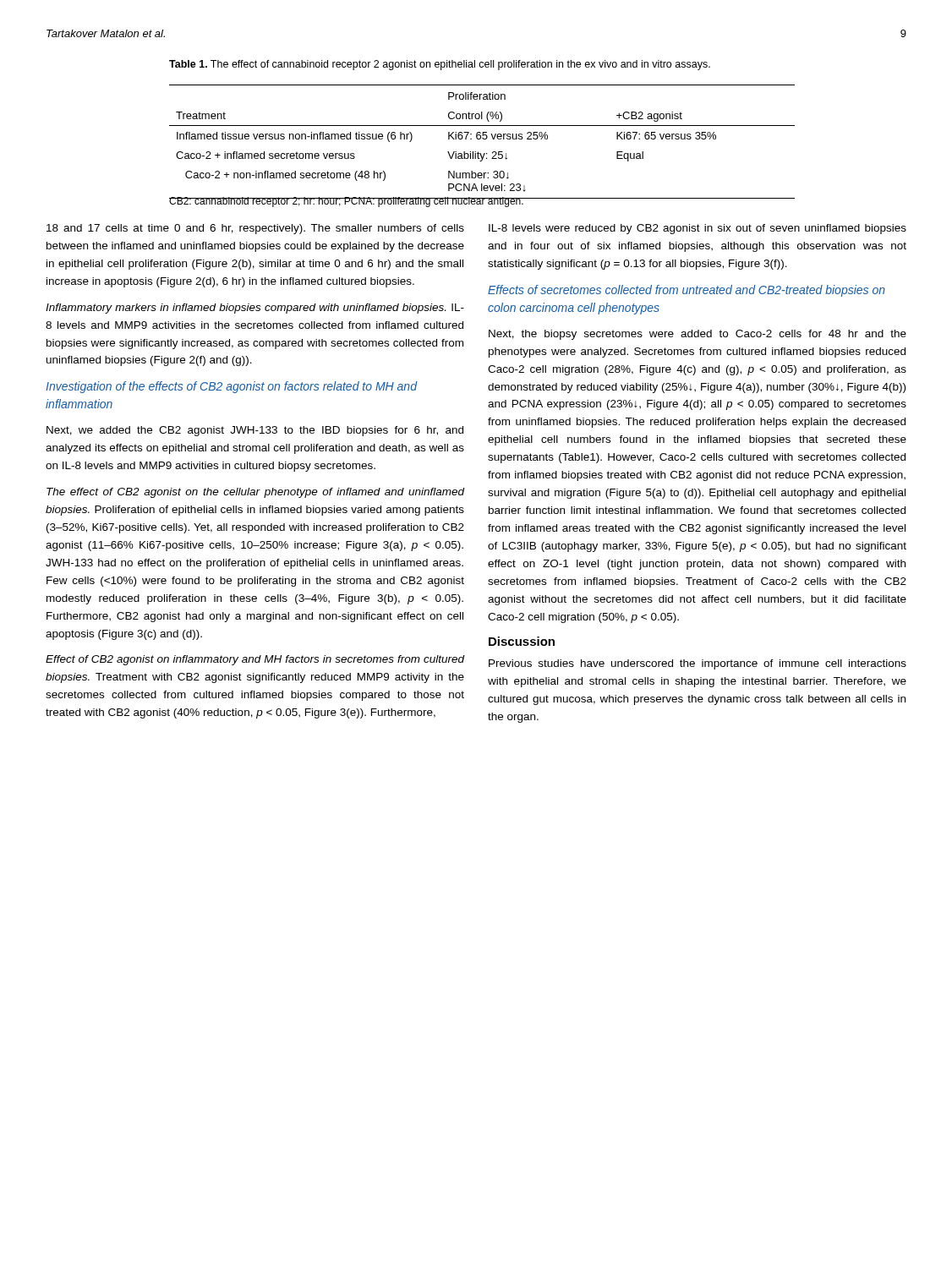Find the block starting "CB2: cannabinoid receptor 2; hr:"
The width and height of the screenshot is (952, 1268).
coord(346,201)
